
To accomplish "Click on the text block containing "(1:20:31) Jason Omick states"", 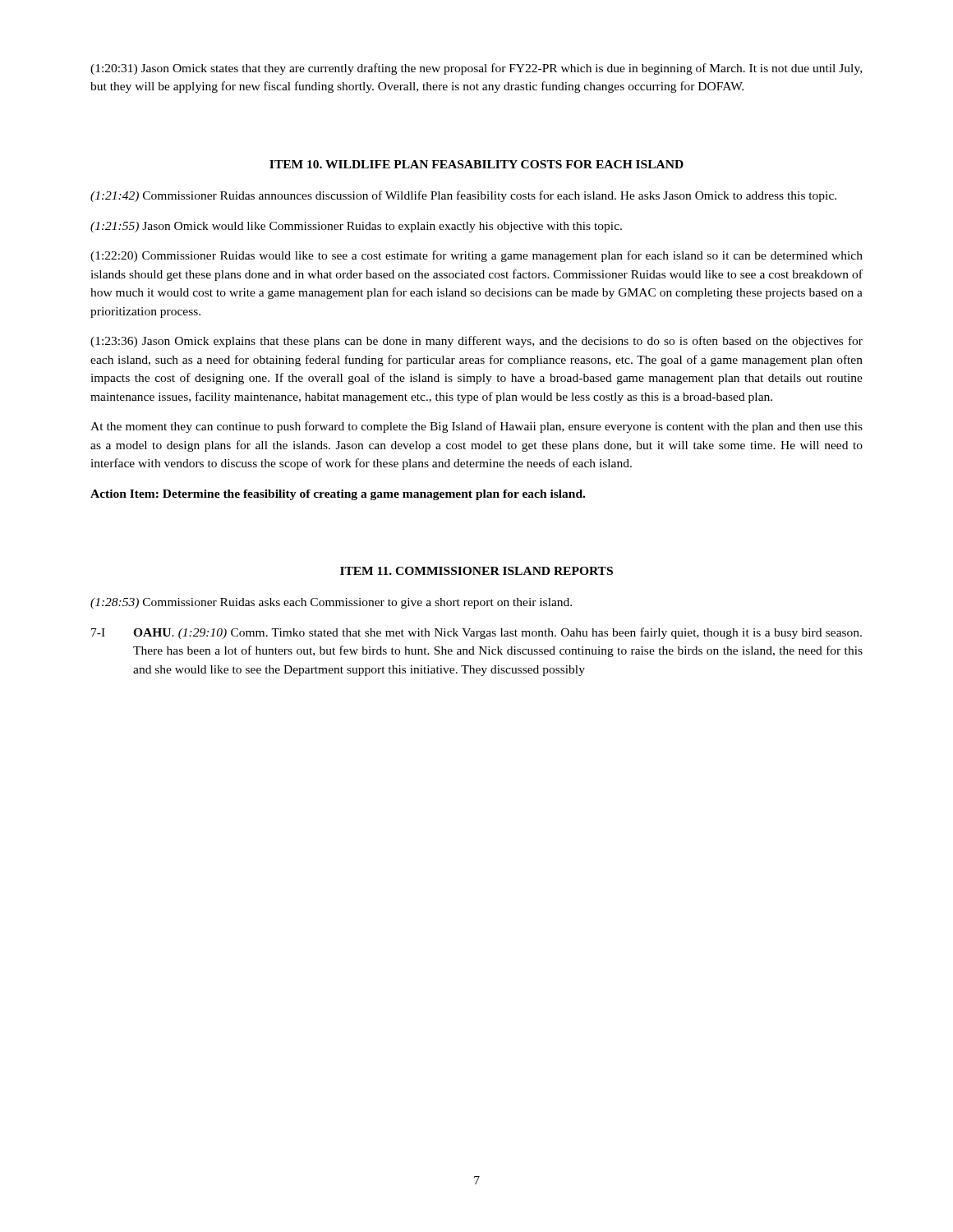I will tap(476, 77).
